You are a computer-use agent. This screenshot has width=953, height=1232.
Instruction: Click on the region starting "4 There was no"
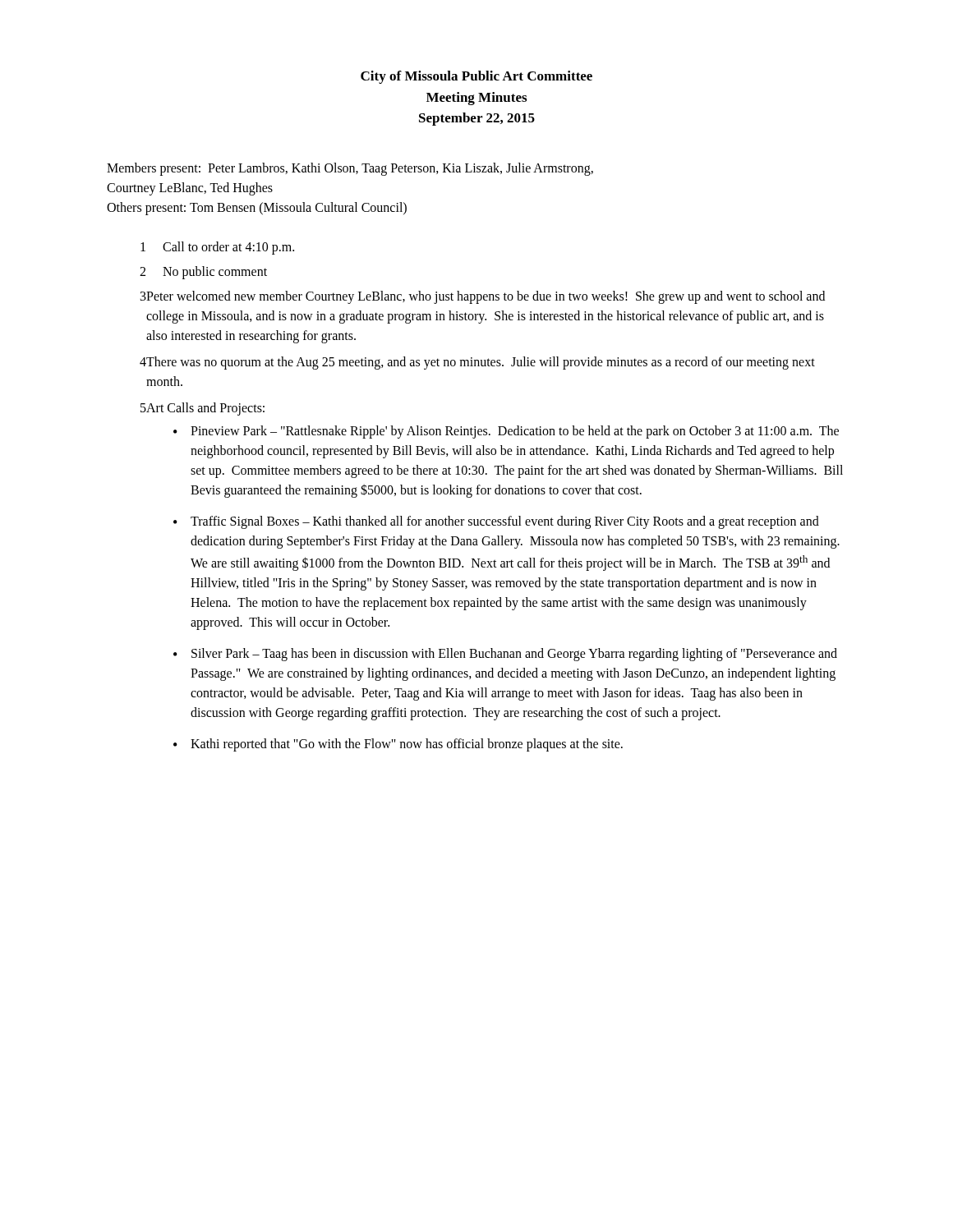click(x=493, y=372)
